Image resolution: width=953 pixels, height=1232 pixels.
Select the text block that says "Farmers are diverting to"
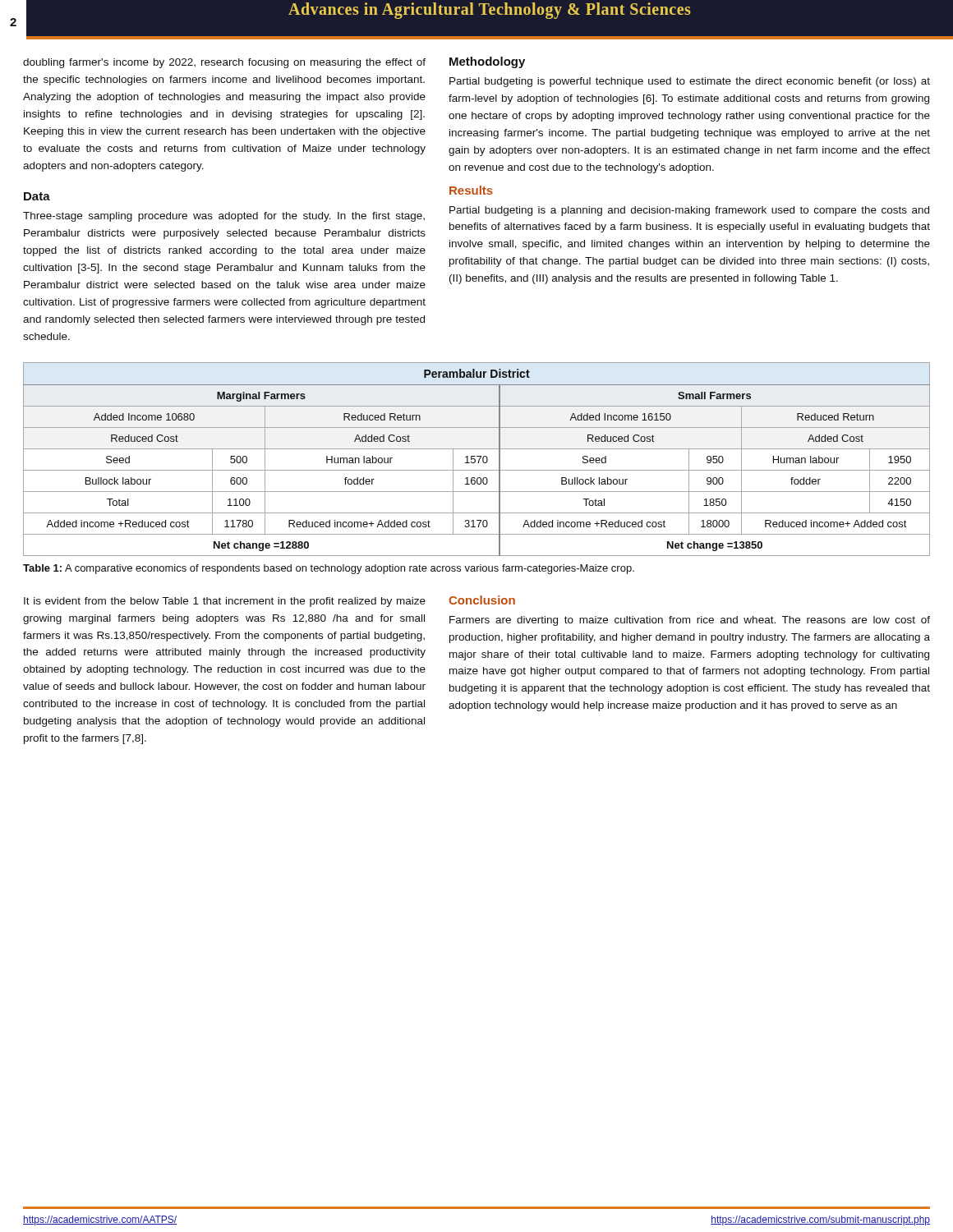[x=689, y=663]
